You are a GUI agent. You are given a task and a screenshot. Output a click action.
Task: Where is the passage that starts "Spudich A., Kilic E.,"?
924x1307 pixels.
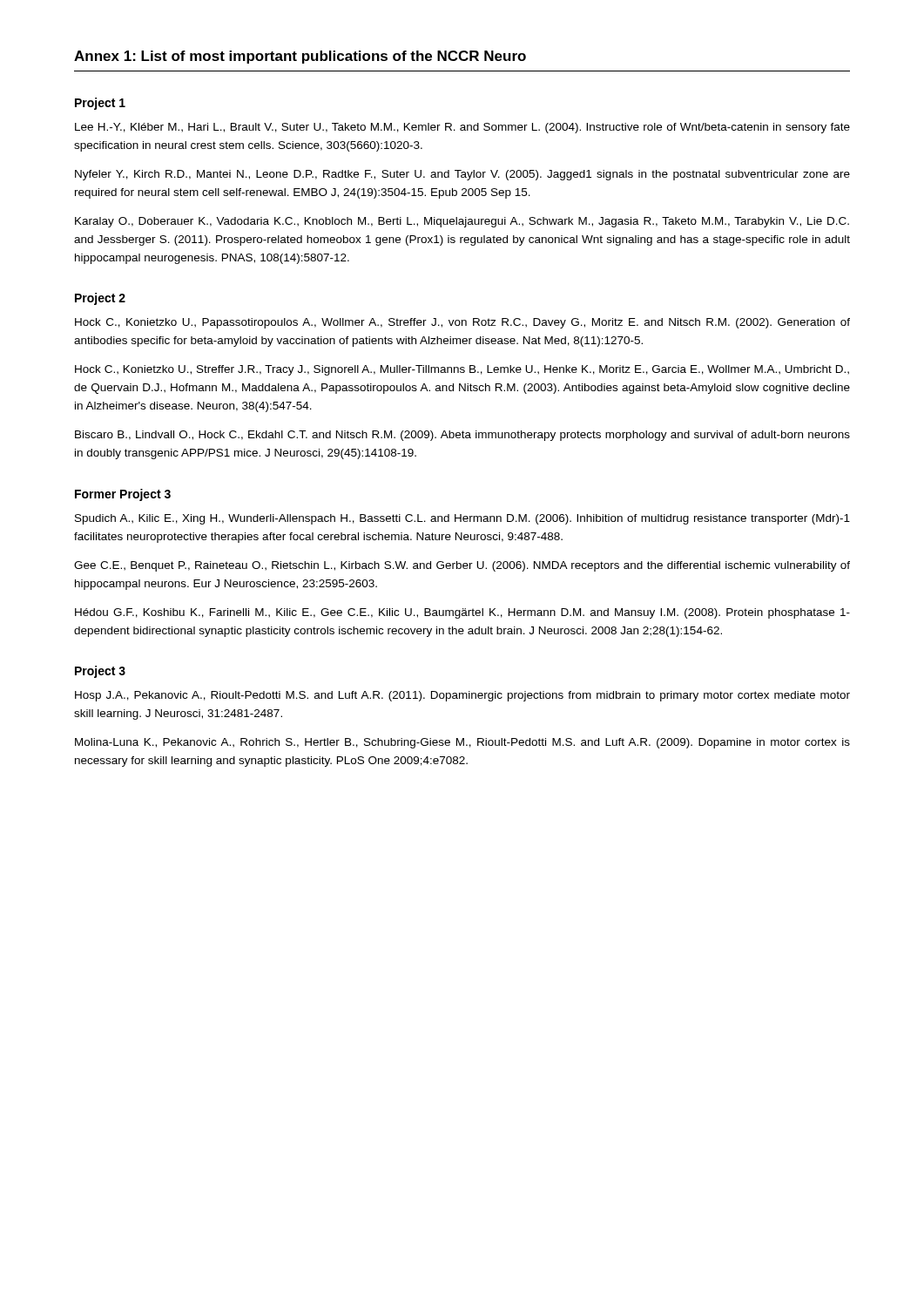(462, 527)
